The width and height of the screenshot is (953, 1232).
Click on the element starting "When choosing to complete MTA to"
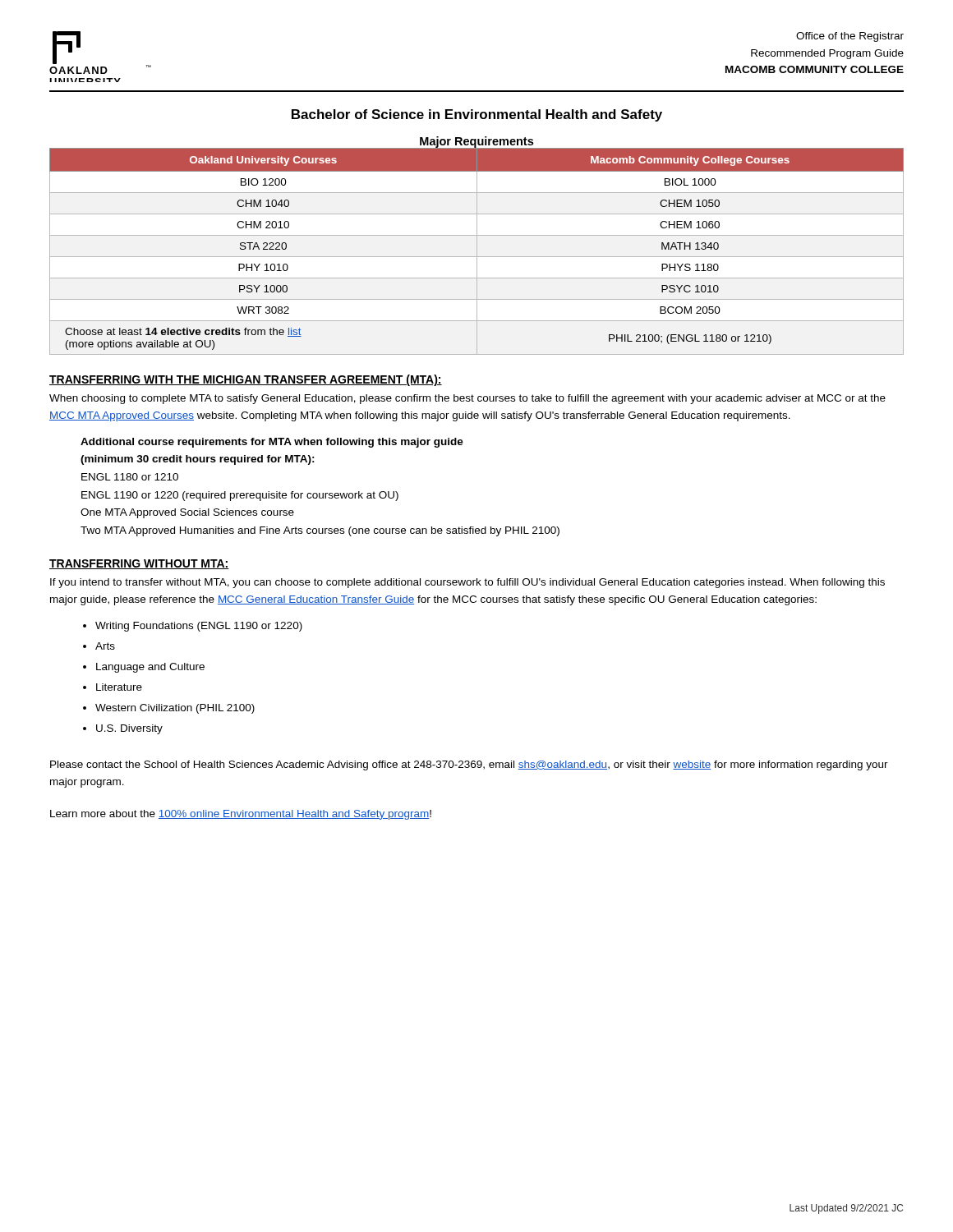click(467, 406)
